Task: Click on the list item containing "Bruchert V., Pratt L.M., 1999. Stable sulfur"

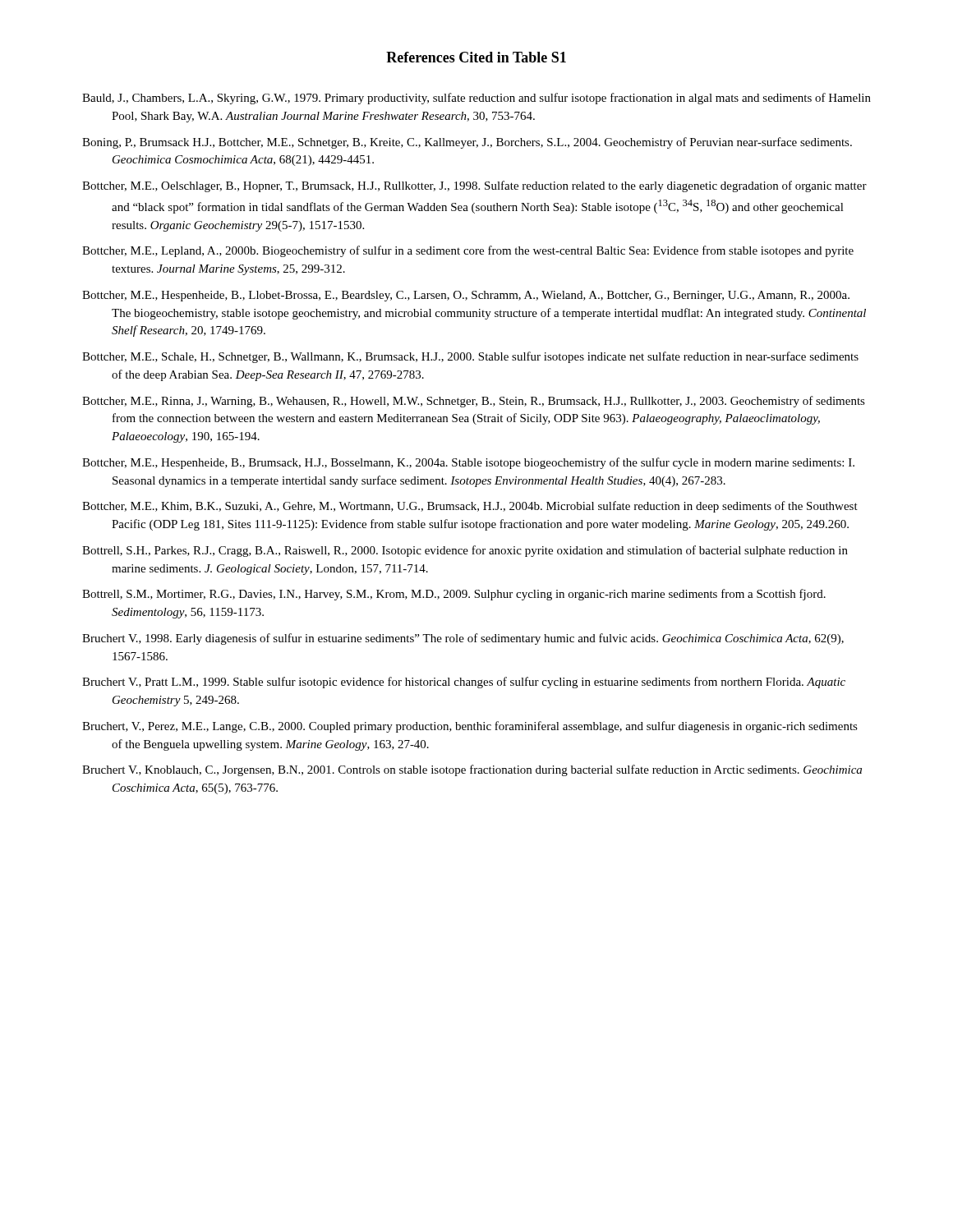Action: coord(464,691)
